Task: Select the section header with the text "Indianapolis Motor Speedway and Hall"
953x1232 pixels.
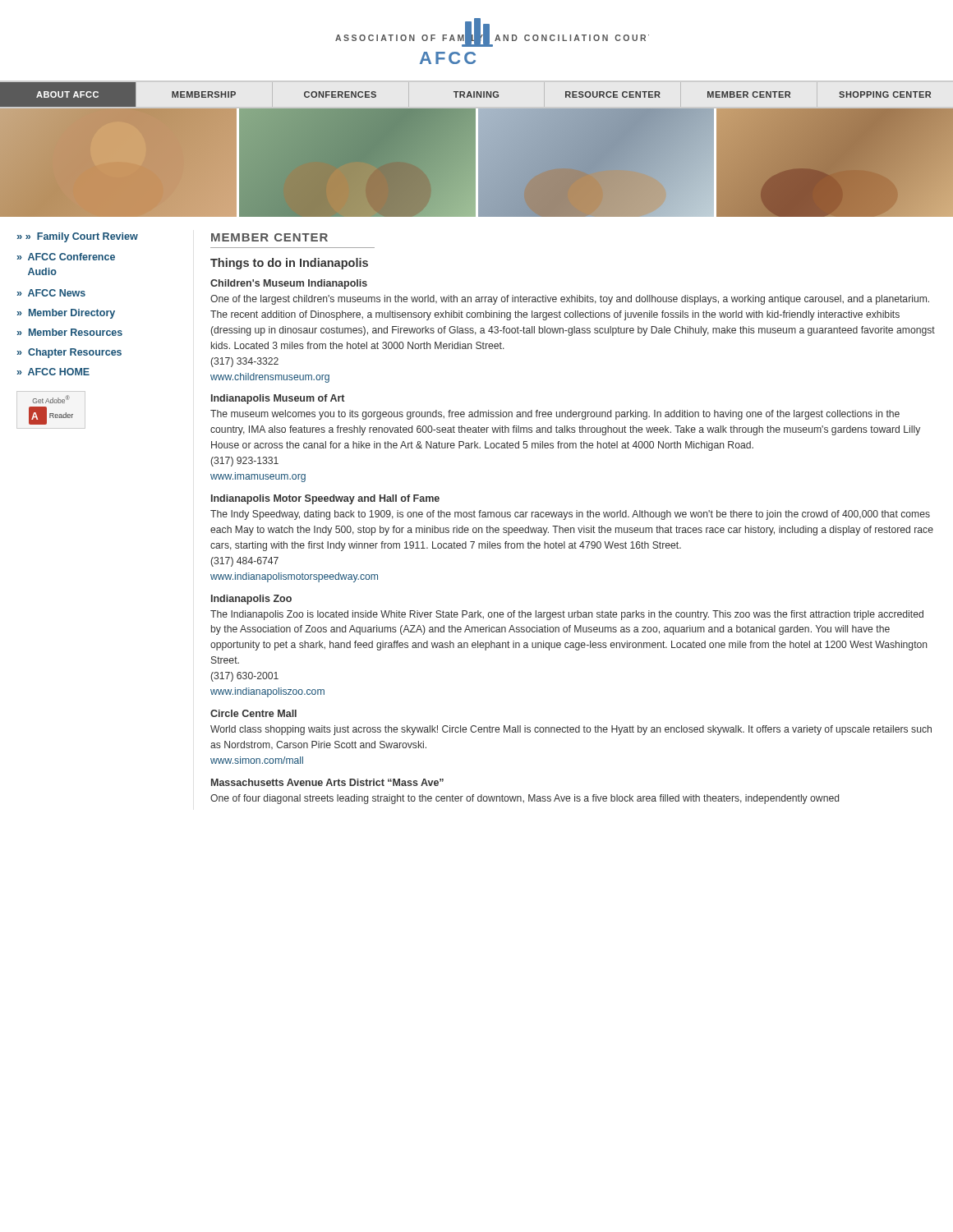Action: (325, 499)
